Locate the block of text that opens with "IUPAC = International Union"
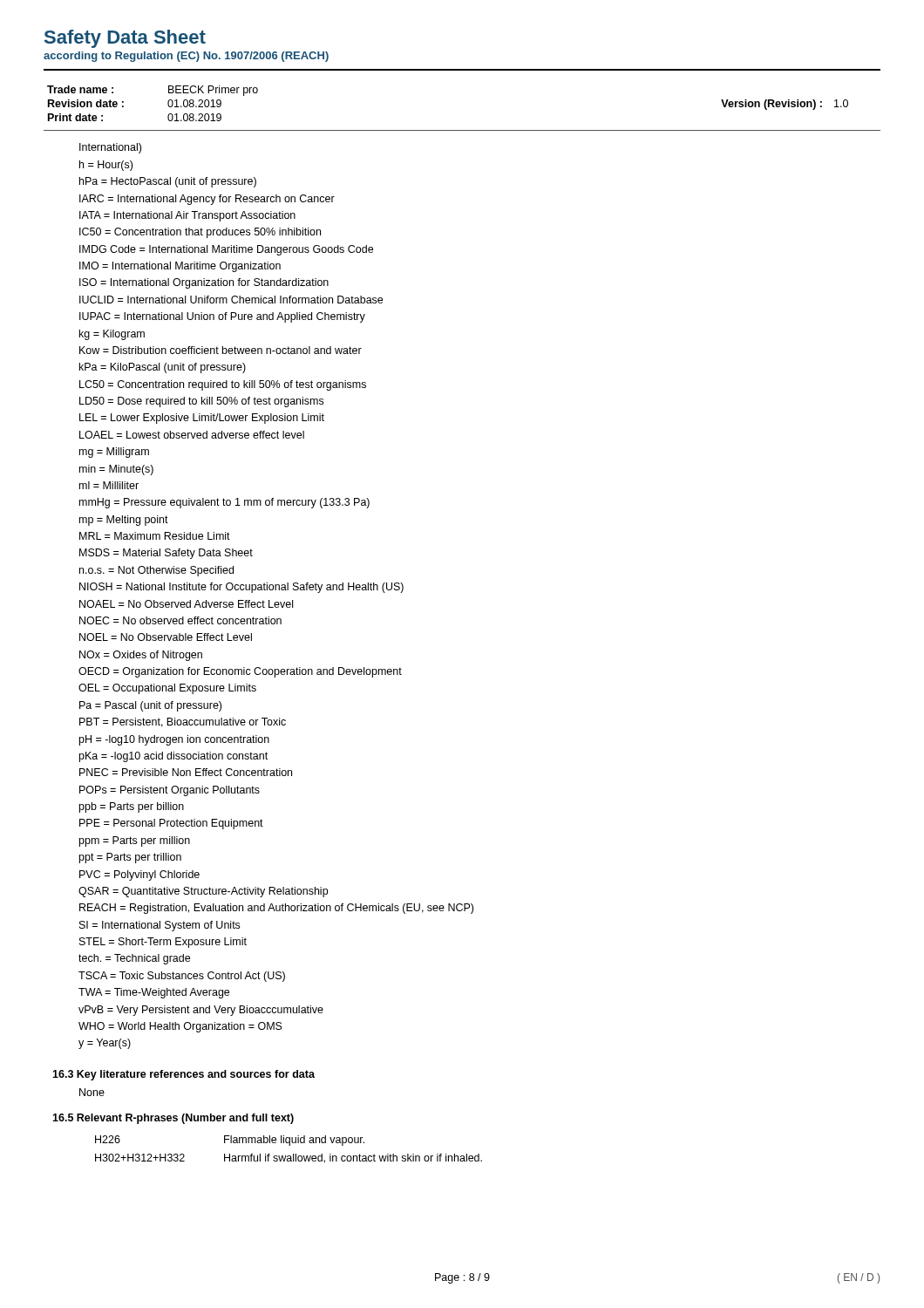 point(222,317)
